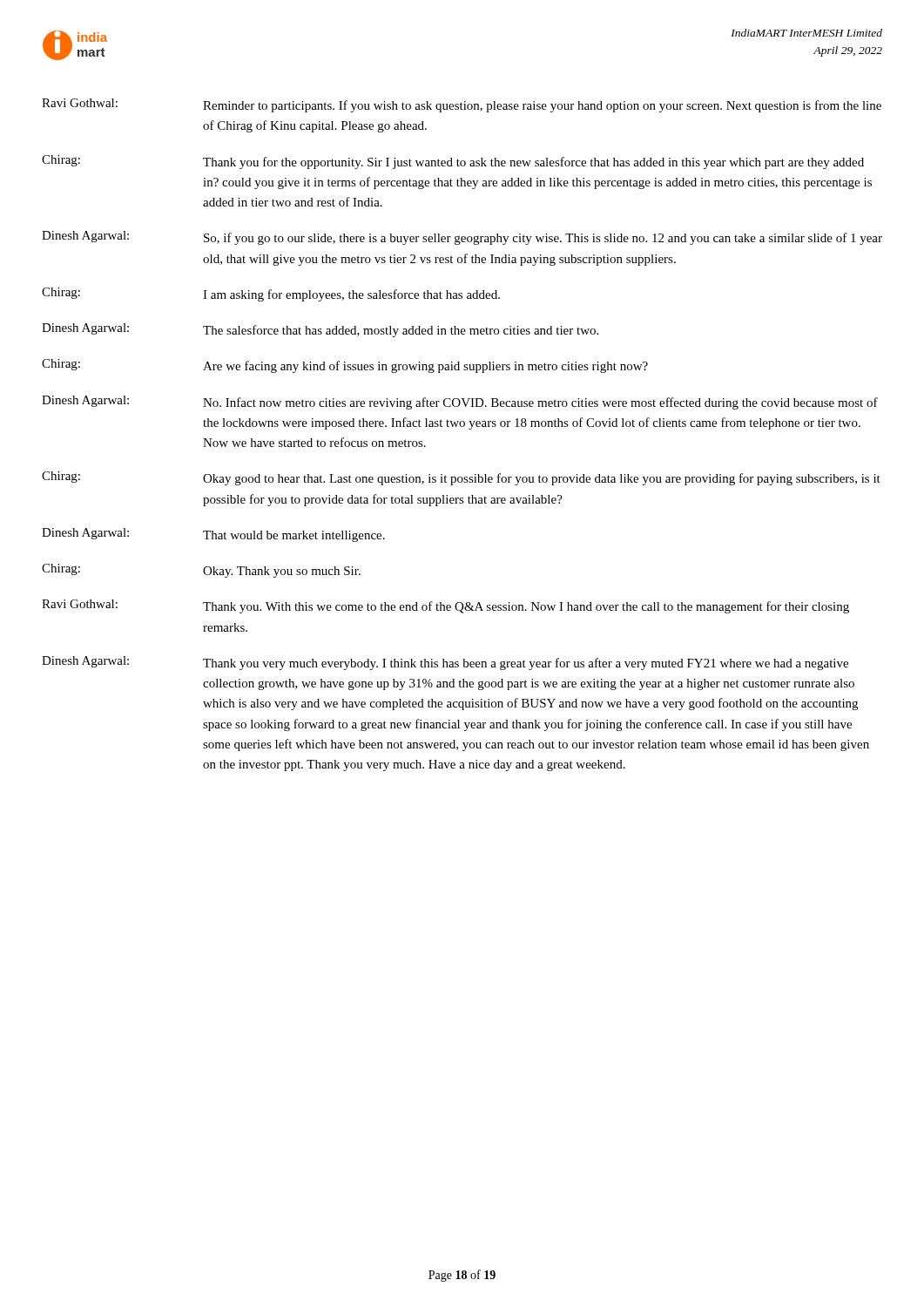The image size is (924, 1307).
Task: Navigate to the text block starting "Chirag: Okay good to hear"
Action: [x=462, y=489]
